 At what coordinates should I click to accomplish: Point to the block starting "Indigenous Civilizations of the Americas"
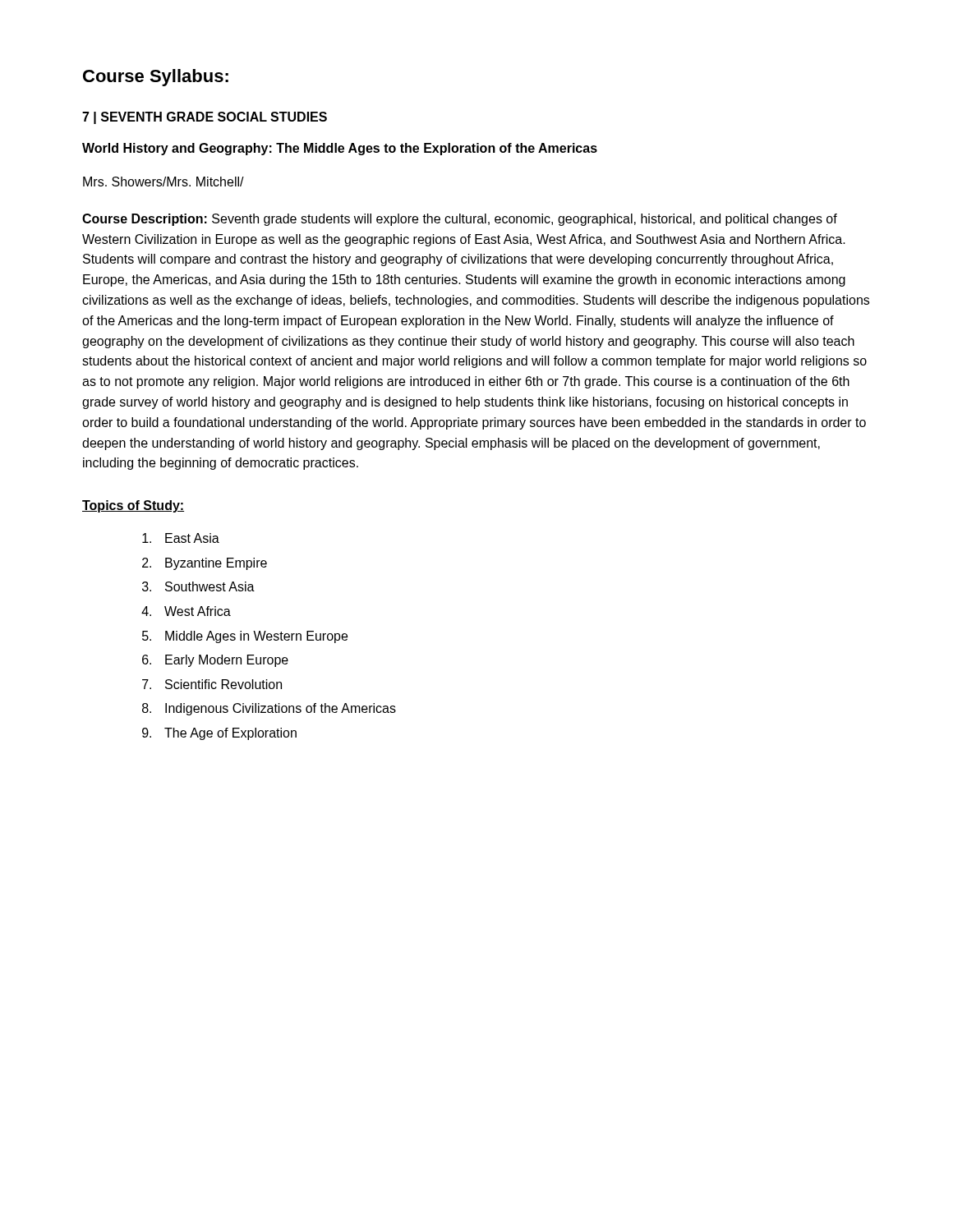coord(281,709)
